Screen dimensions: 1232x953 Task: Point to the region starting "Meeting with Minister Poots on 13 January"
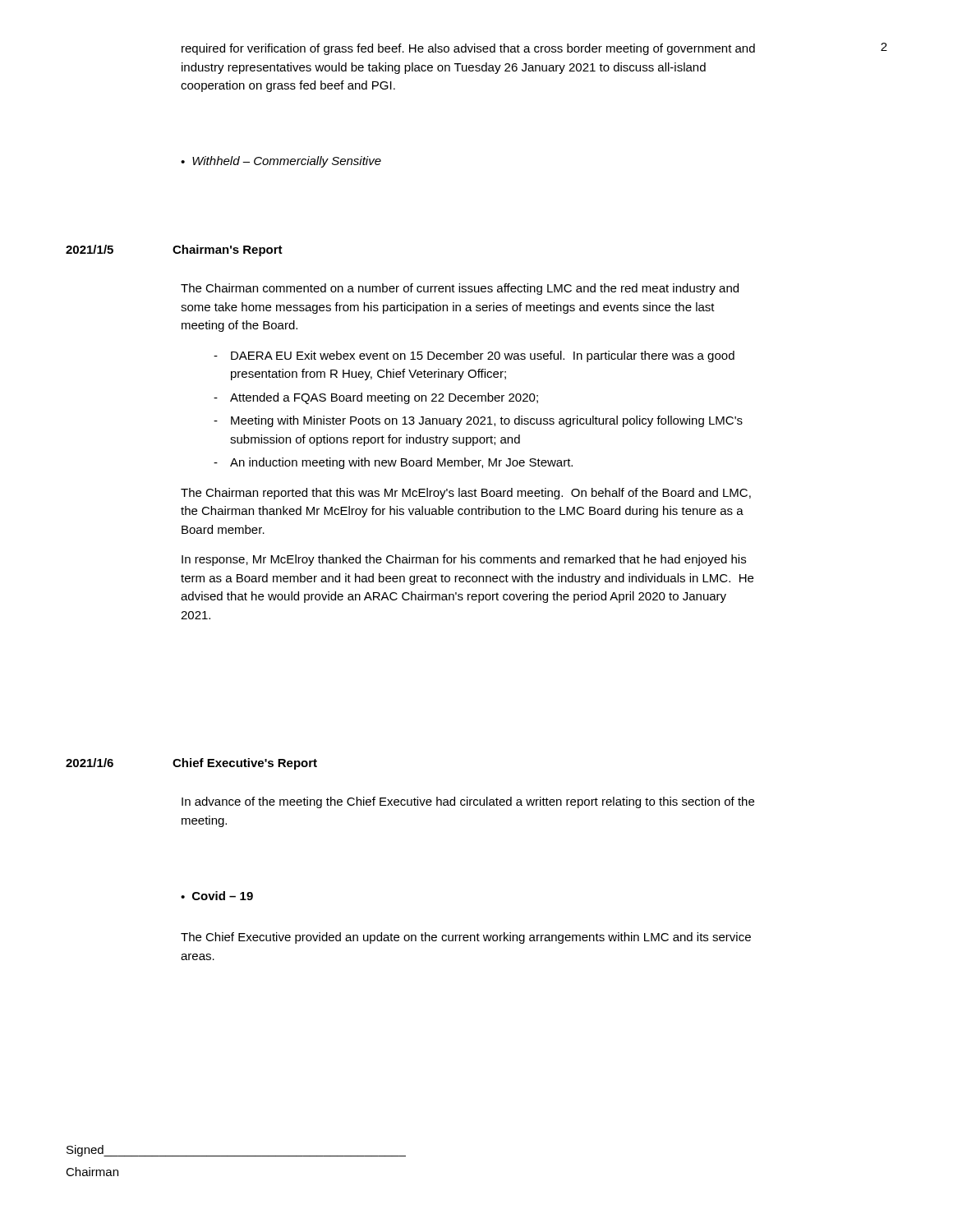click(x=486, y=429)
